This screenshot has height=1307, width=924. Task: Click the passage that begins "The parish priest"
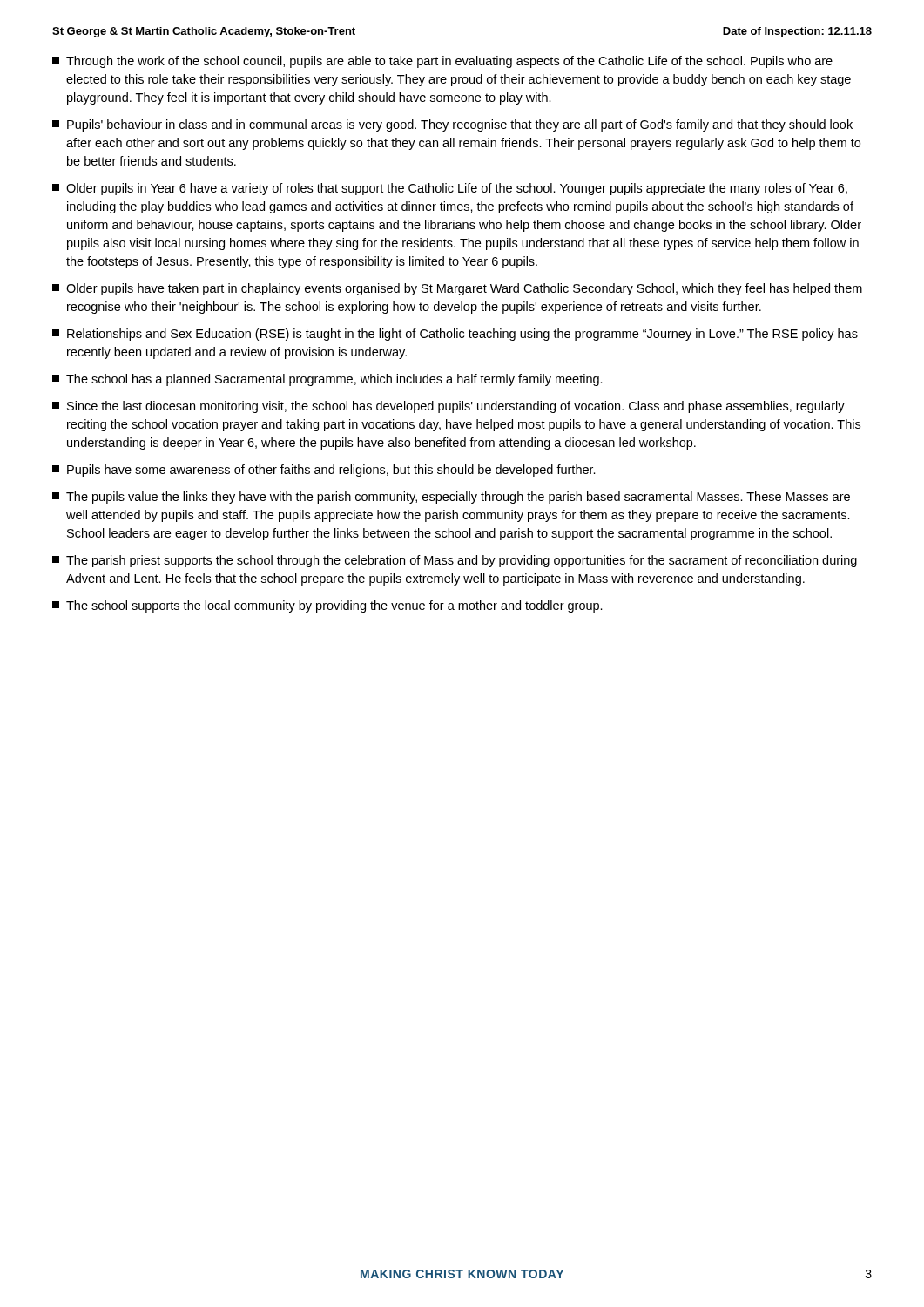(x=462, y=570)
